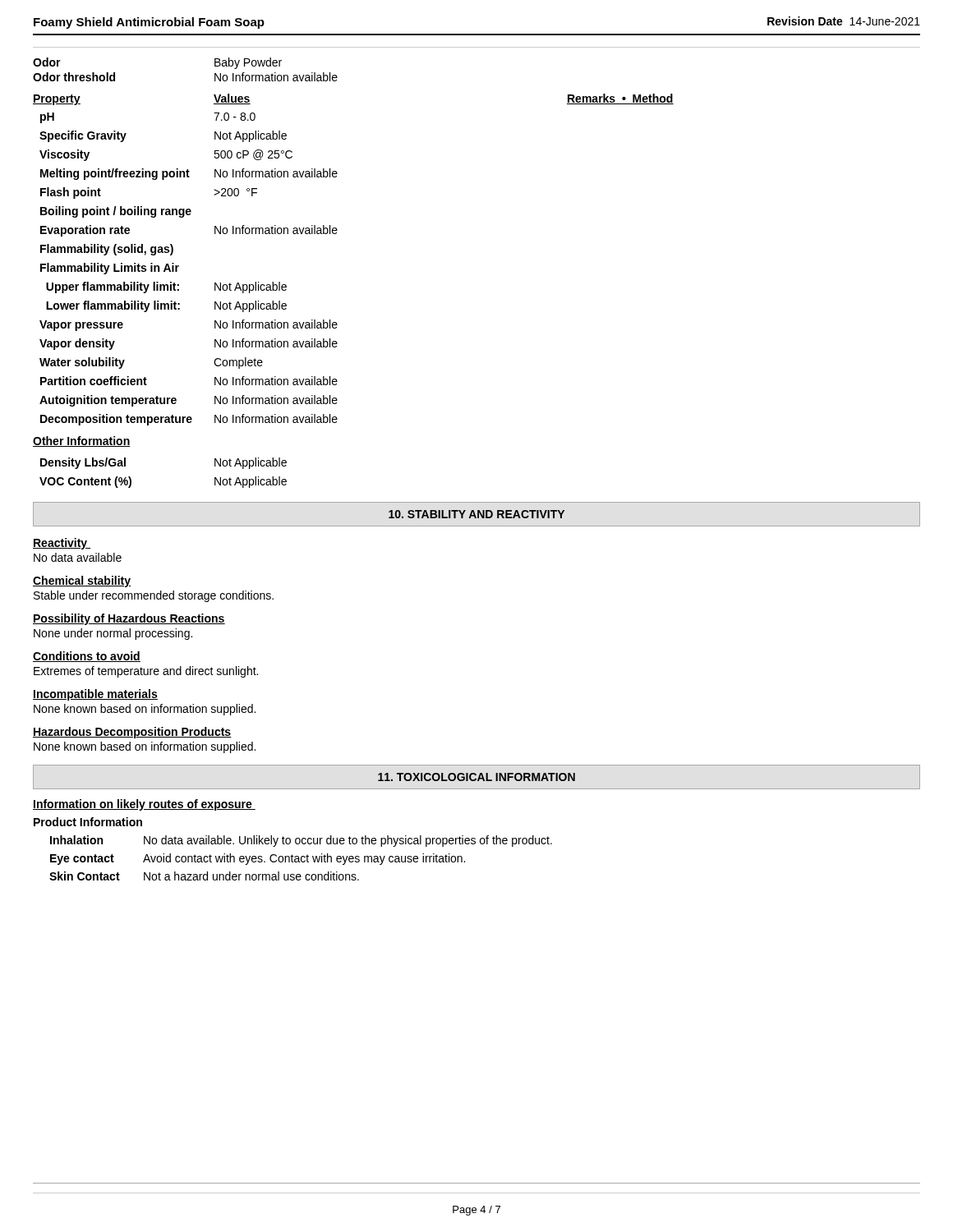The height and width of the screenshot is (1232, 953).
Task: Point to the passage starting "Information on likely routes of"
Action: click(144, 804)
